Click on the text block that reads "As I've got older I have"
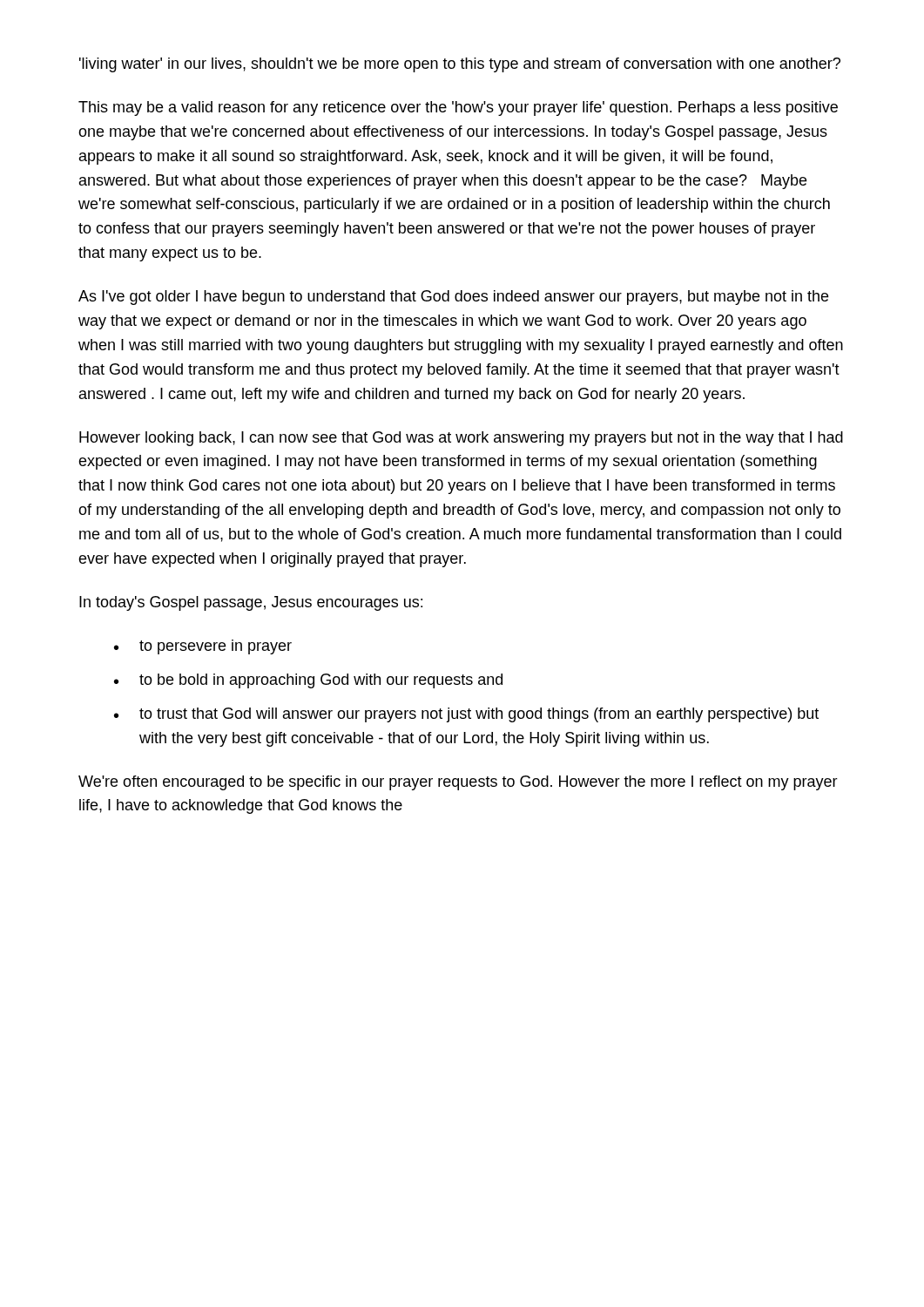Viewport: 924px width, 1307px height. [461, 345]
